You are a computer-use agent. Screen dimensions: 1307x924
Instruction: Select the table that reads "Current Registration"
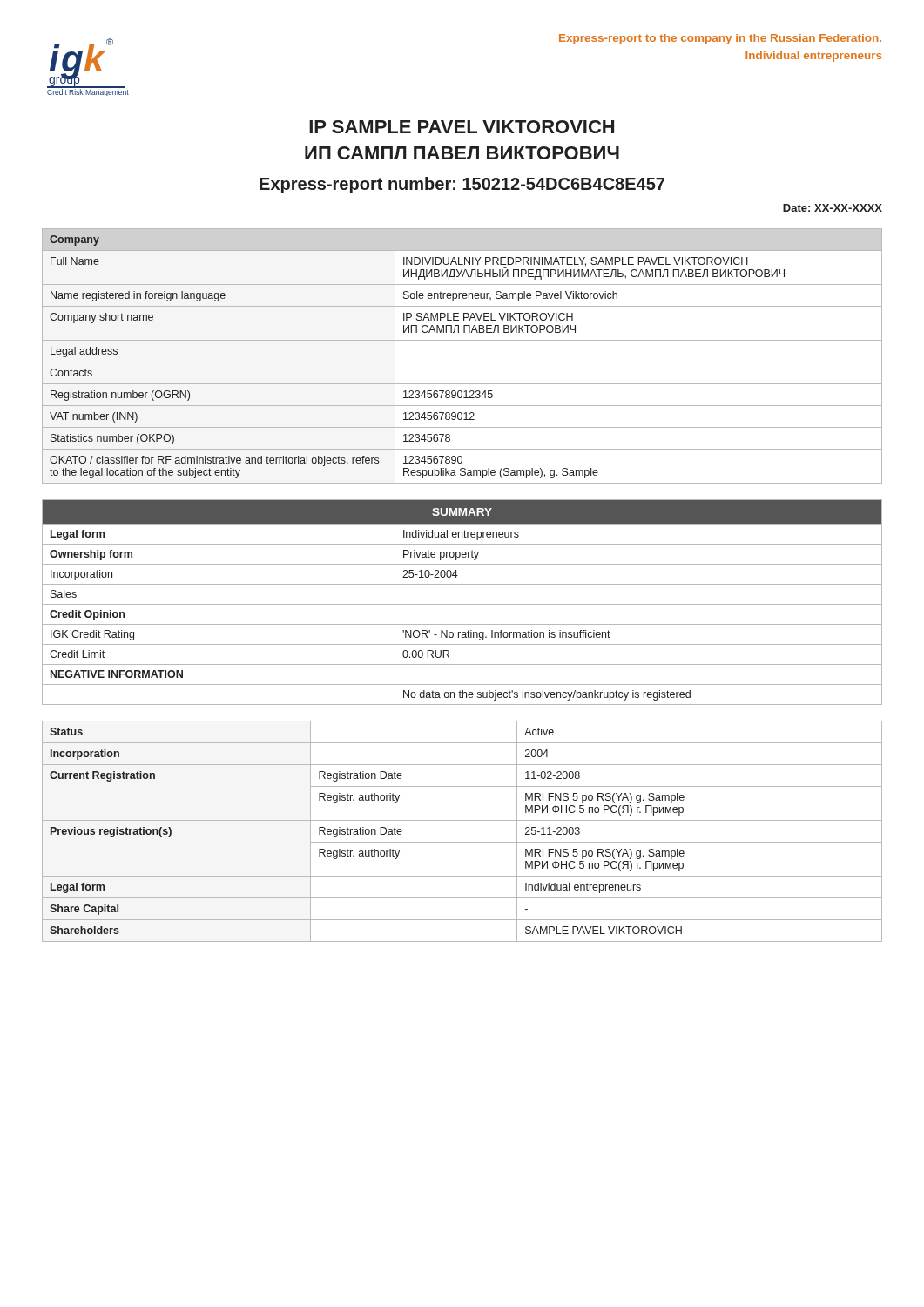click(462, 832)
